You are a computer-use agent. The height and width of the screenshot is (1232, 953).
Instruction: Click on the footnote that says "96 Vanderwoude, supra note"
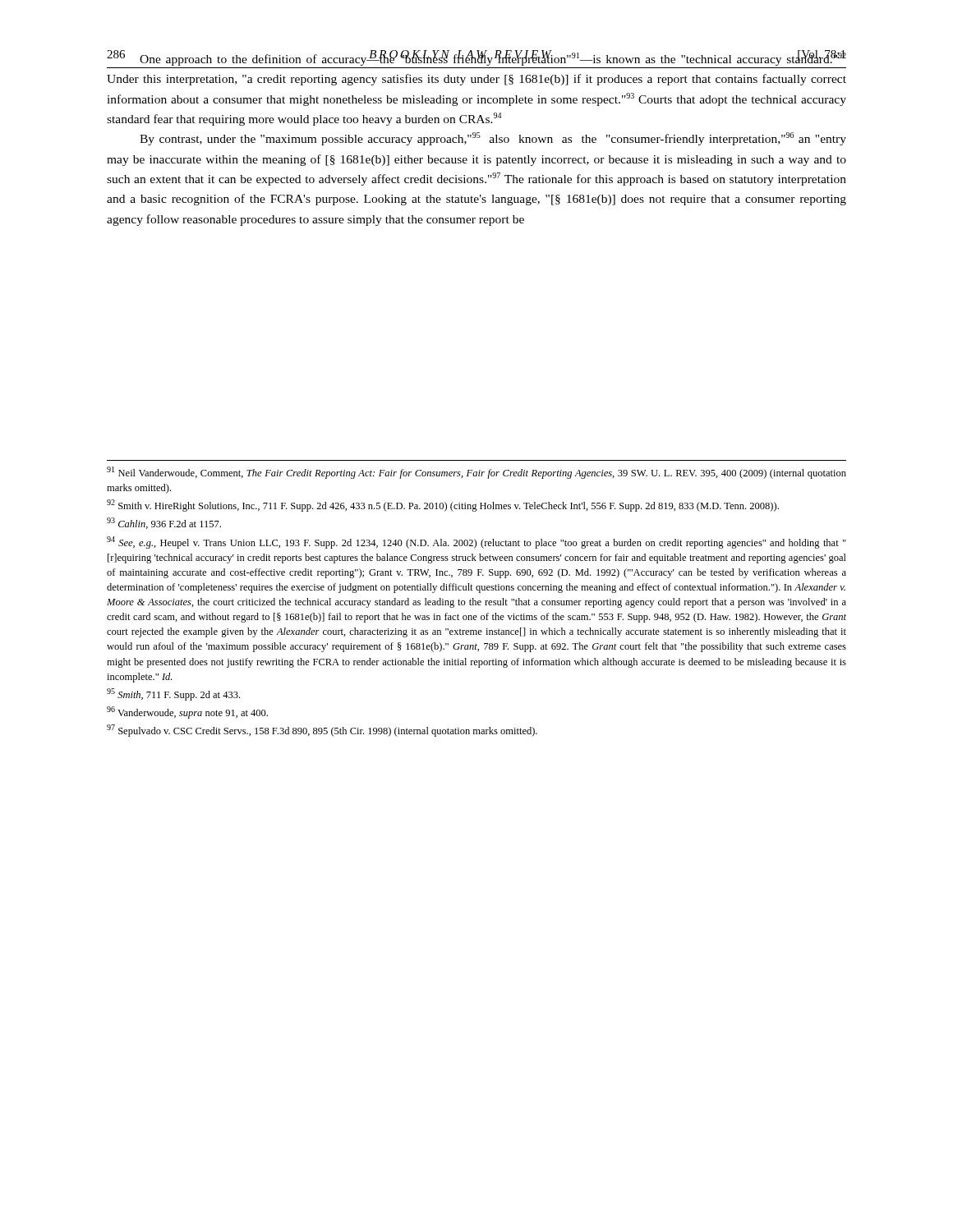(x=188, y=712)
